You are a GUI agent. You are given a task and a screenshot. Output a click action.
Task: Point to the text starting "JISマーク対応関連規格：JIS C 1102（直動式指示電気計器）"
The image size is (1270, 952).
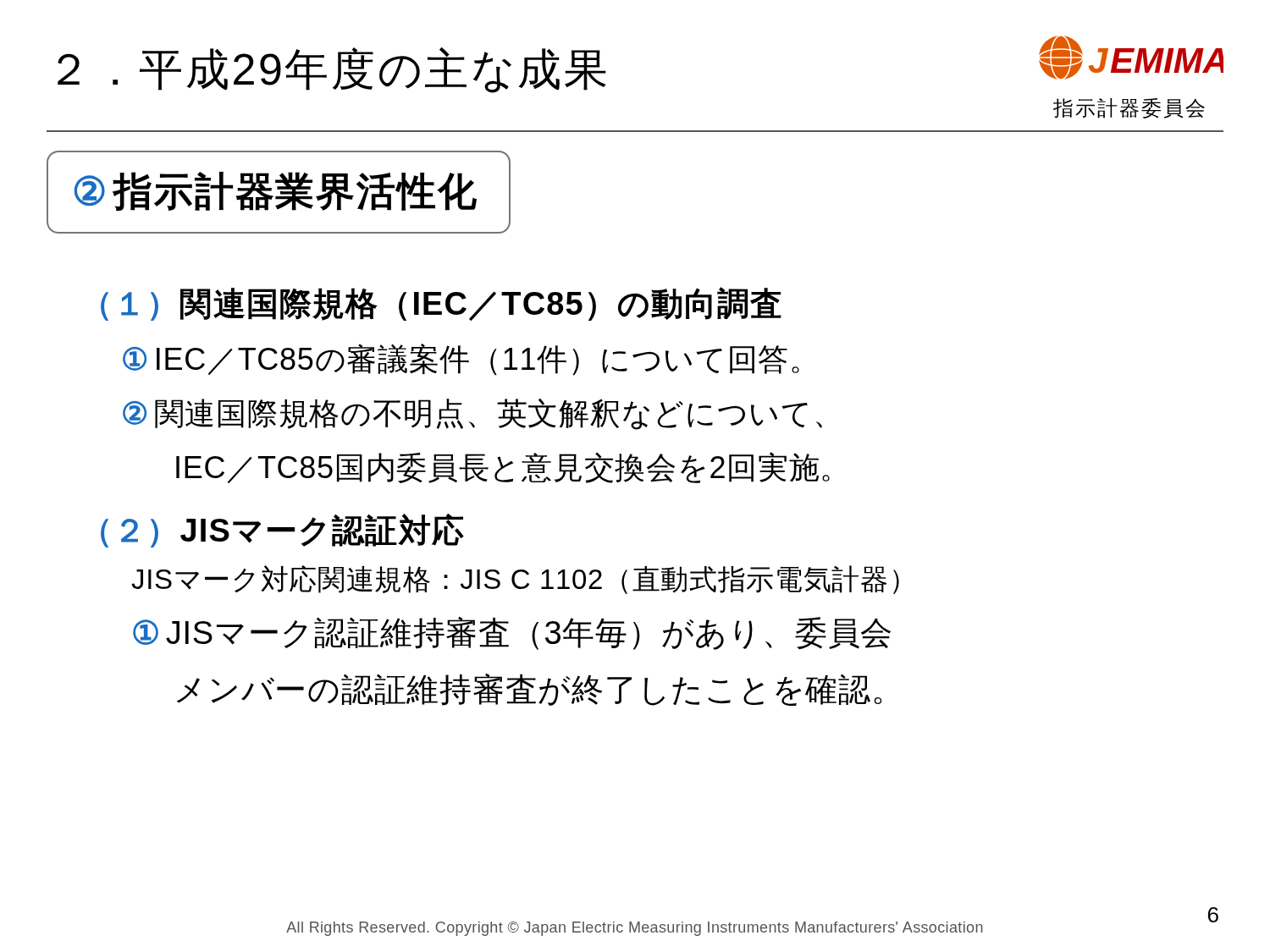[524, 580]
